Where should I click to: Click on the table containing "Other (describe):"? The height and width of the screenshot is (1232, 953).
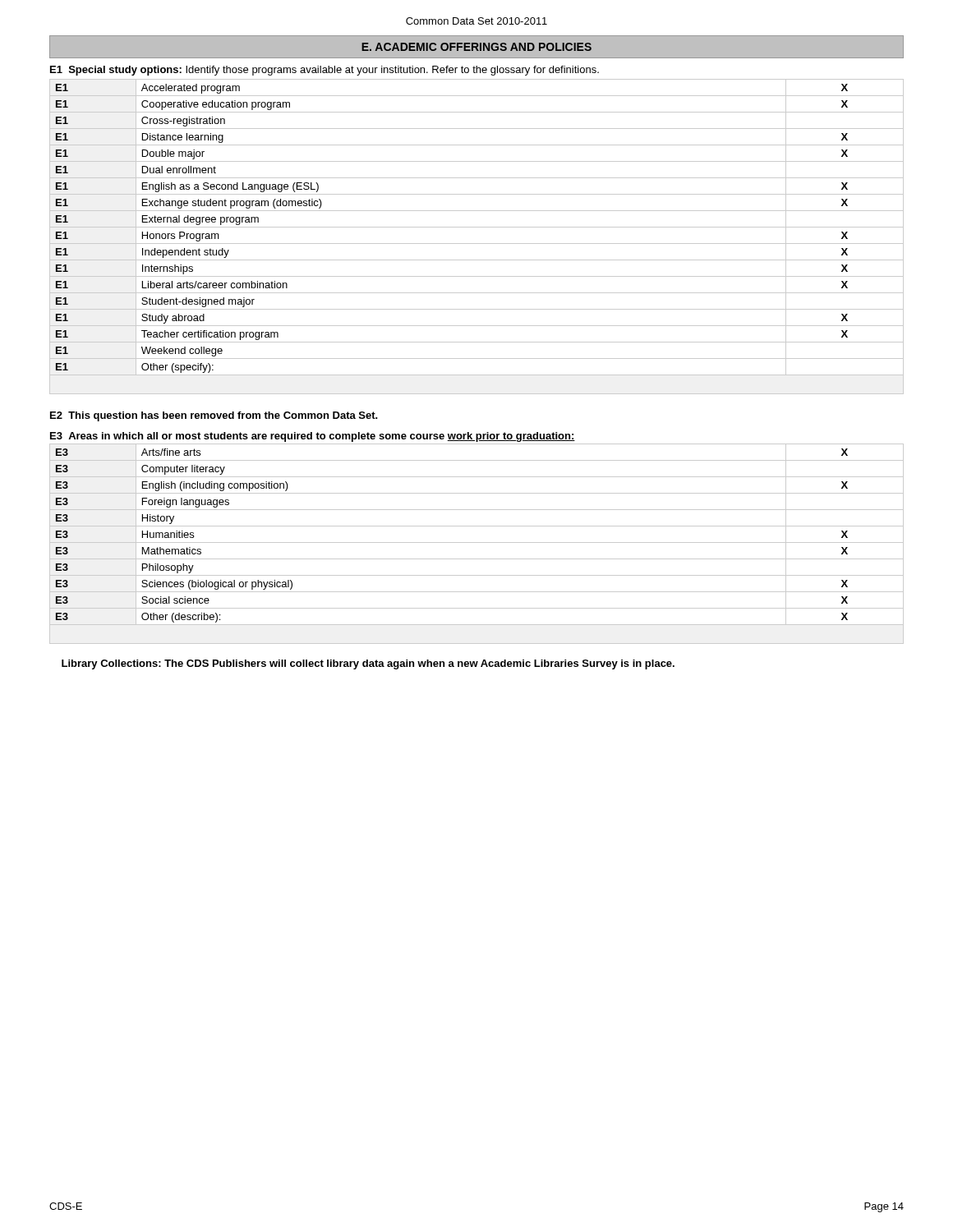click(476, 544)
